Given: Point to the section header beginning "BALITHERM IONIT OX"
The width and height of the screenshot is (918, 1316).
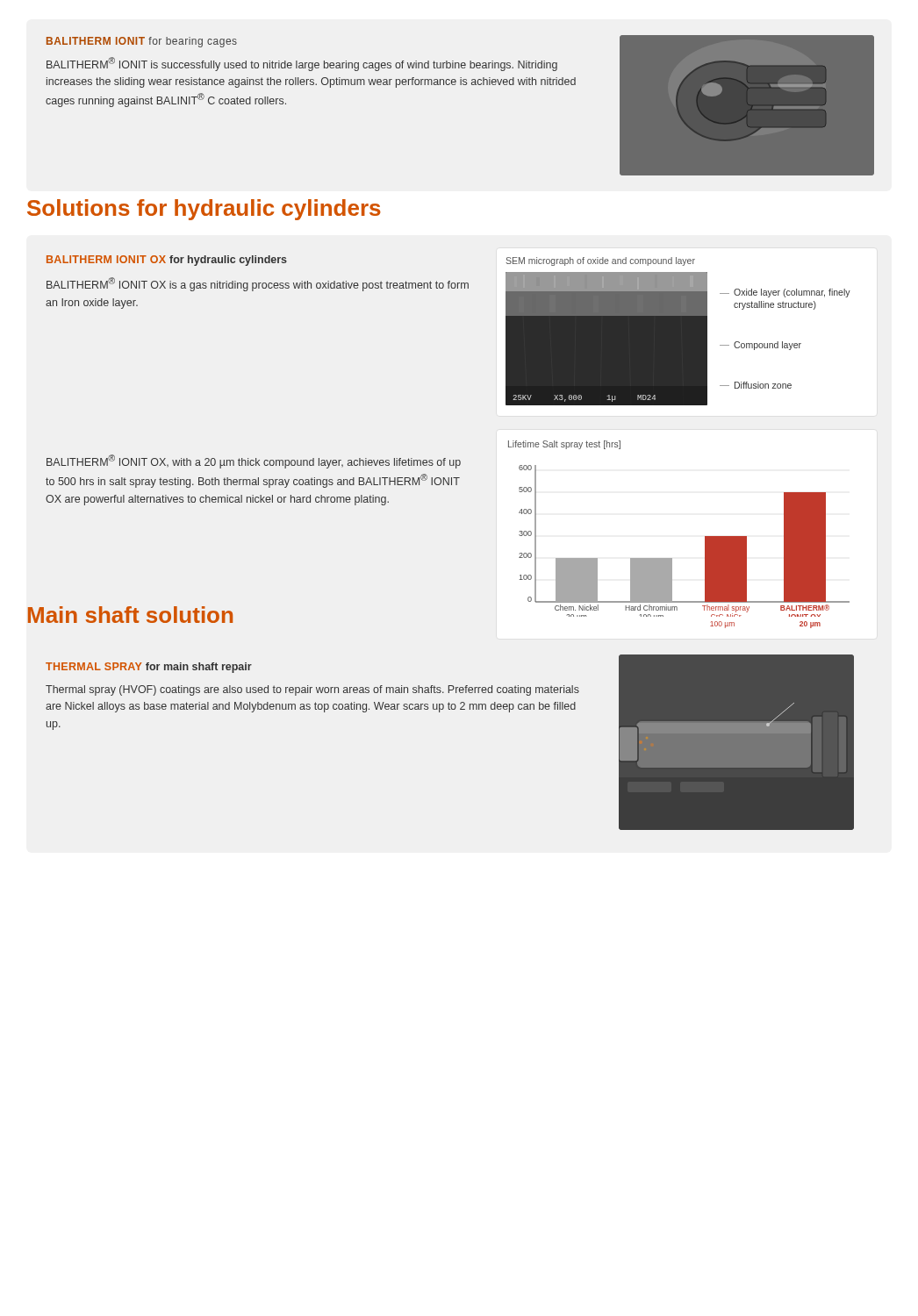Looking at the screenshot, I should pyautogui.click(x=166, y=259).
